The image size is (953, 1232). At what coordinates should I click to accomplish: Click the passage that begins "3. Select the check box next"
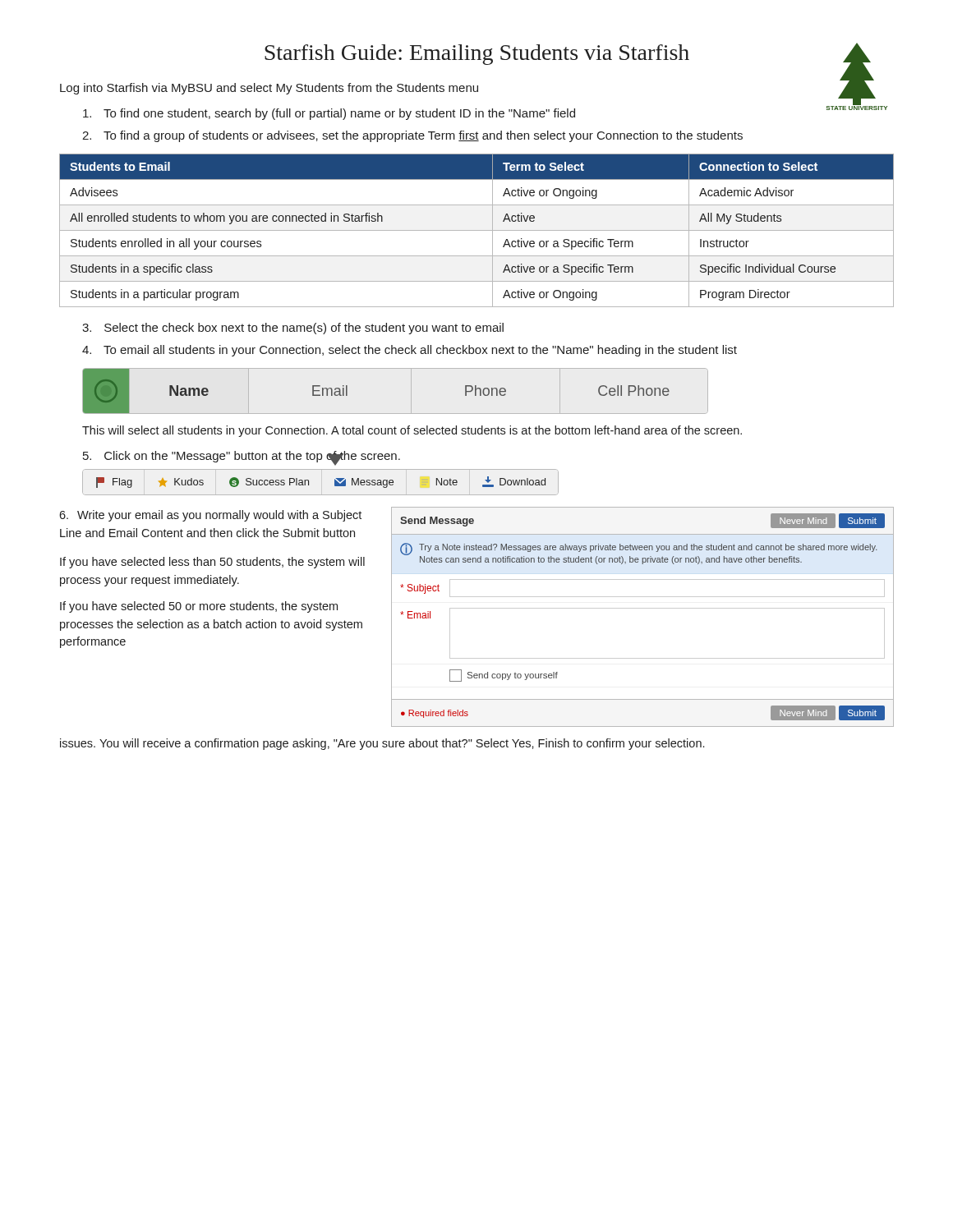tap(293, 327)
